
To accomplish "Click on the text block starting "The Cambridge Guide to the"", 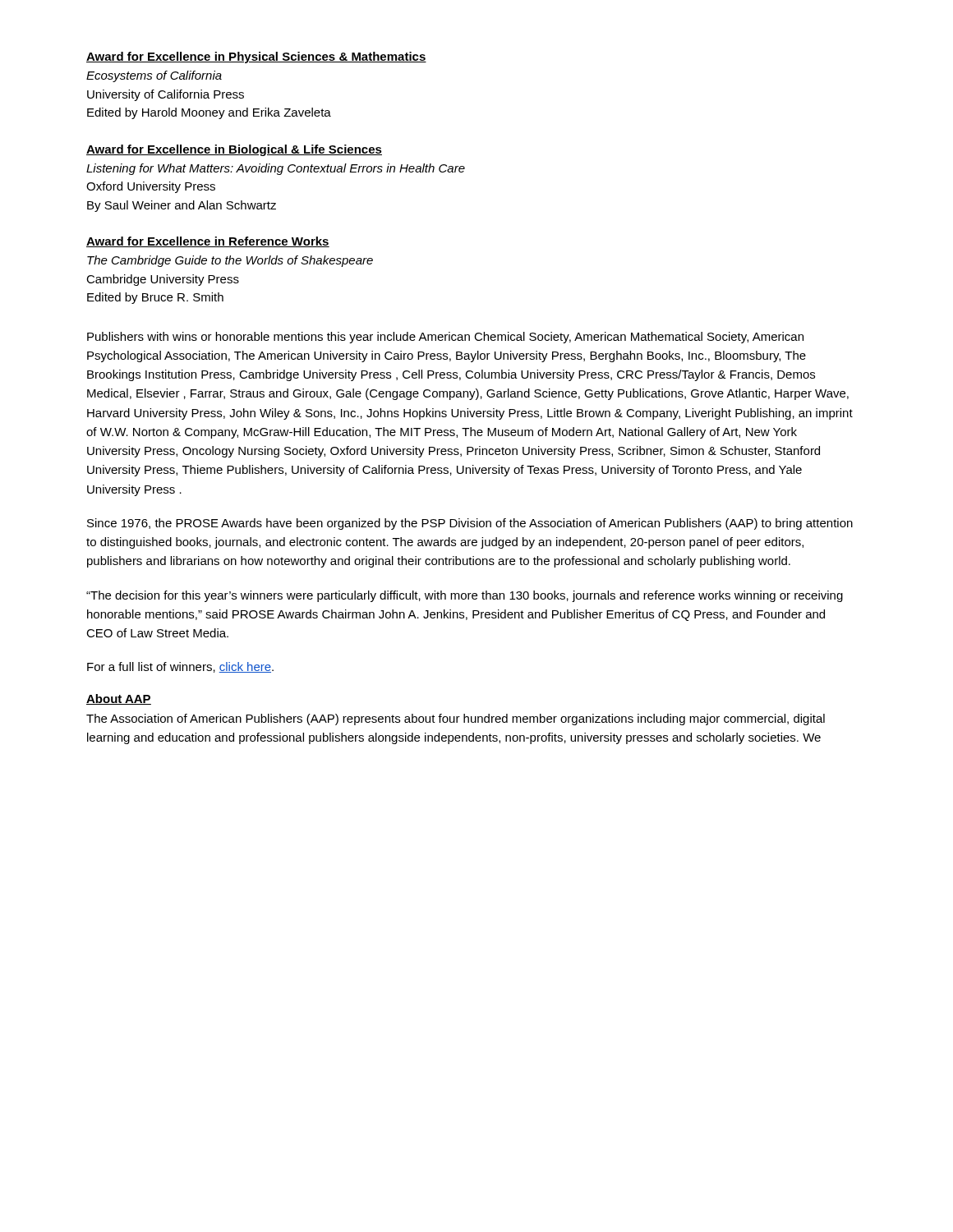I will coord(230,260).
